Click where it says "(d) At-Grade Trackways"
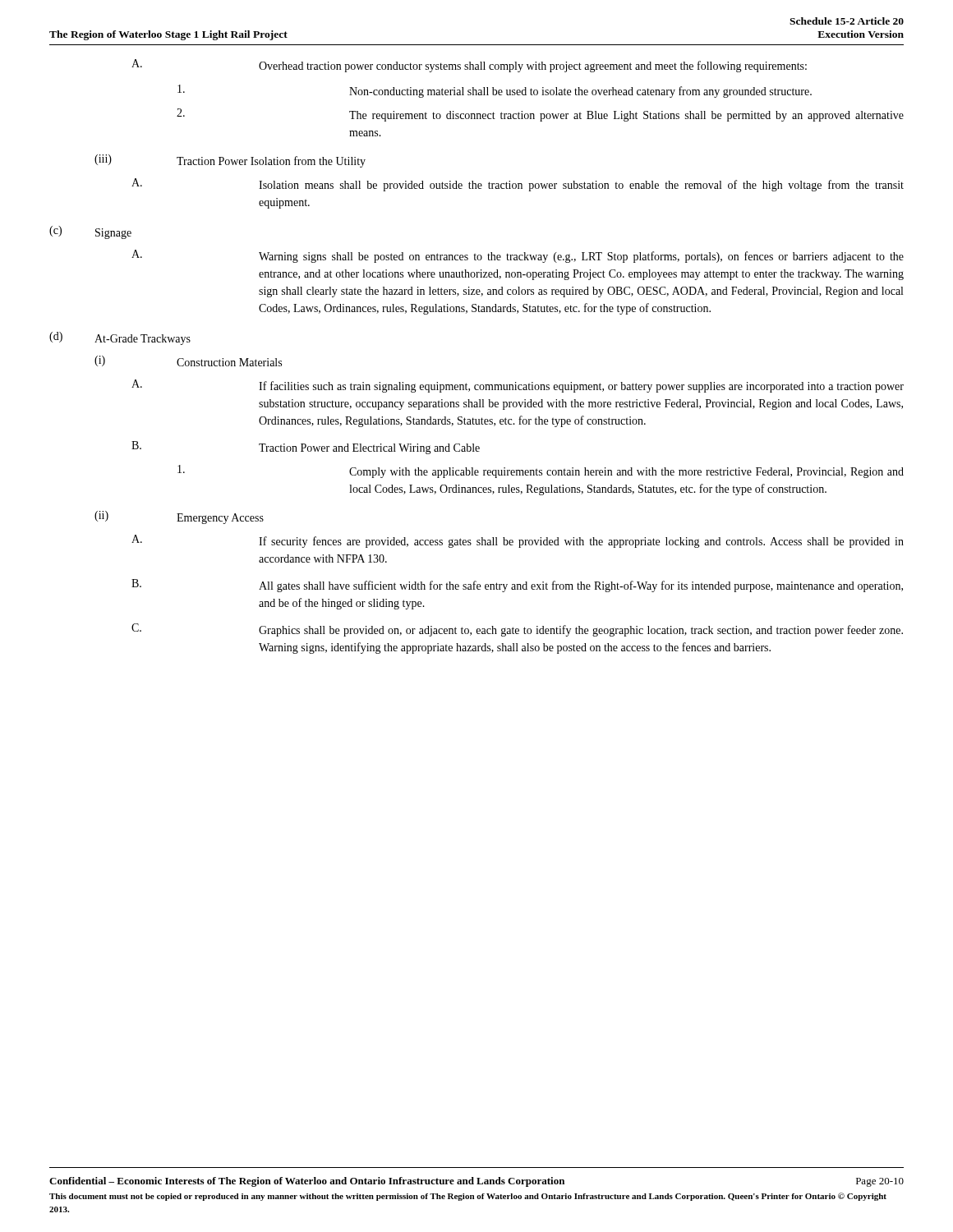This screenshot has height=1232, width=953. [120, 338]
